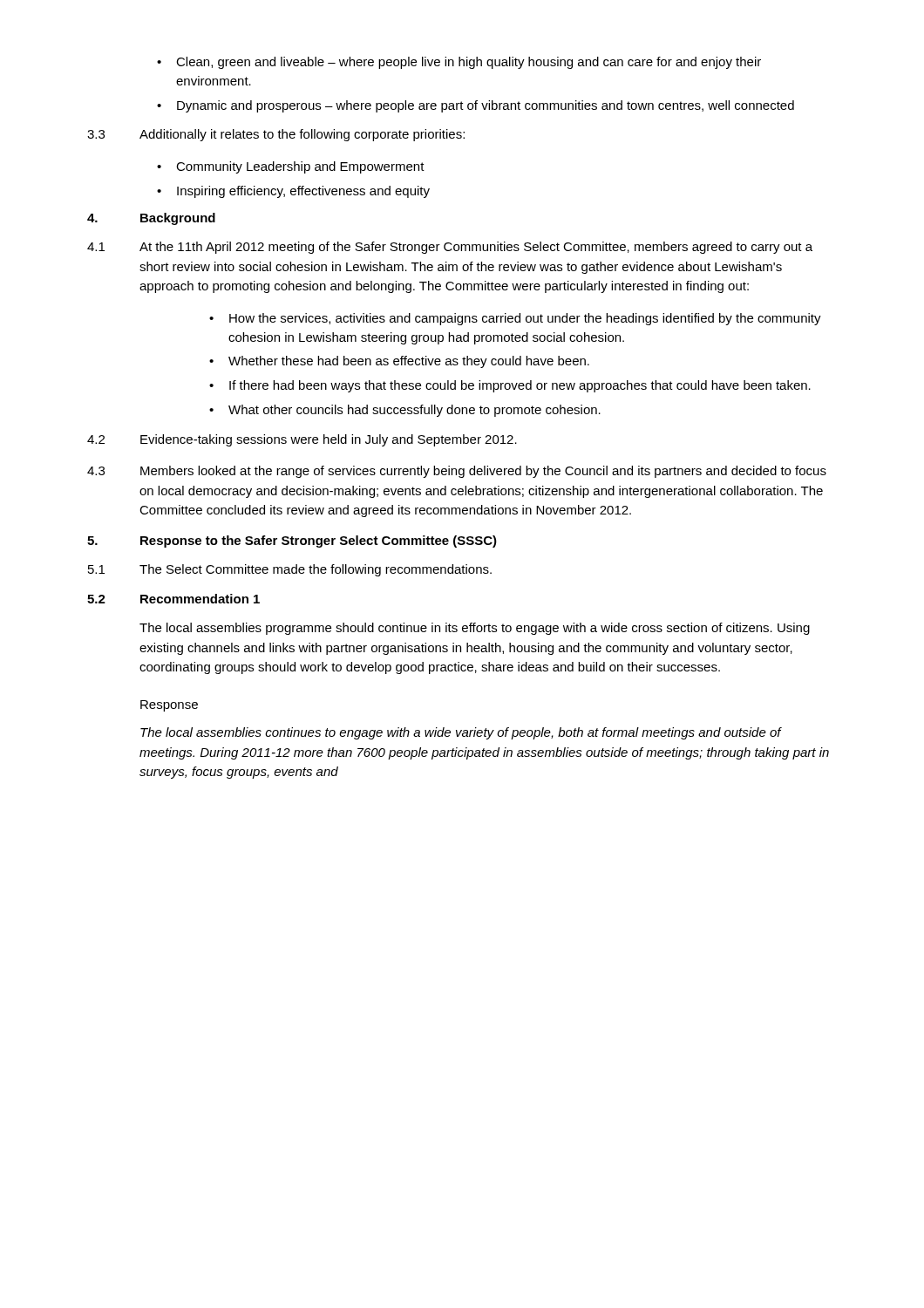Locate the section header containing "5.2 Recommendation 1"
Viewport: 924px width, 1308px height.
pos(173,599)
